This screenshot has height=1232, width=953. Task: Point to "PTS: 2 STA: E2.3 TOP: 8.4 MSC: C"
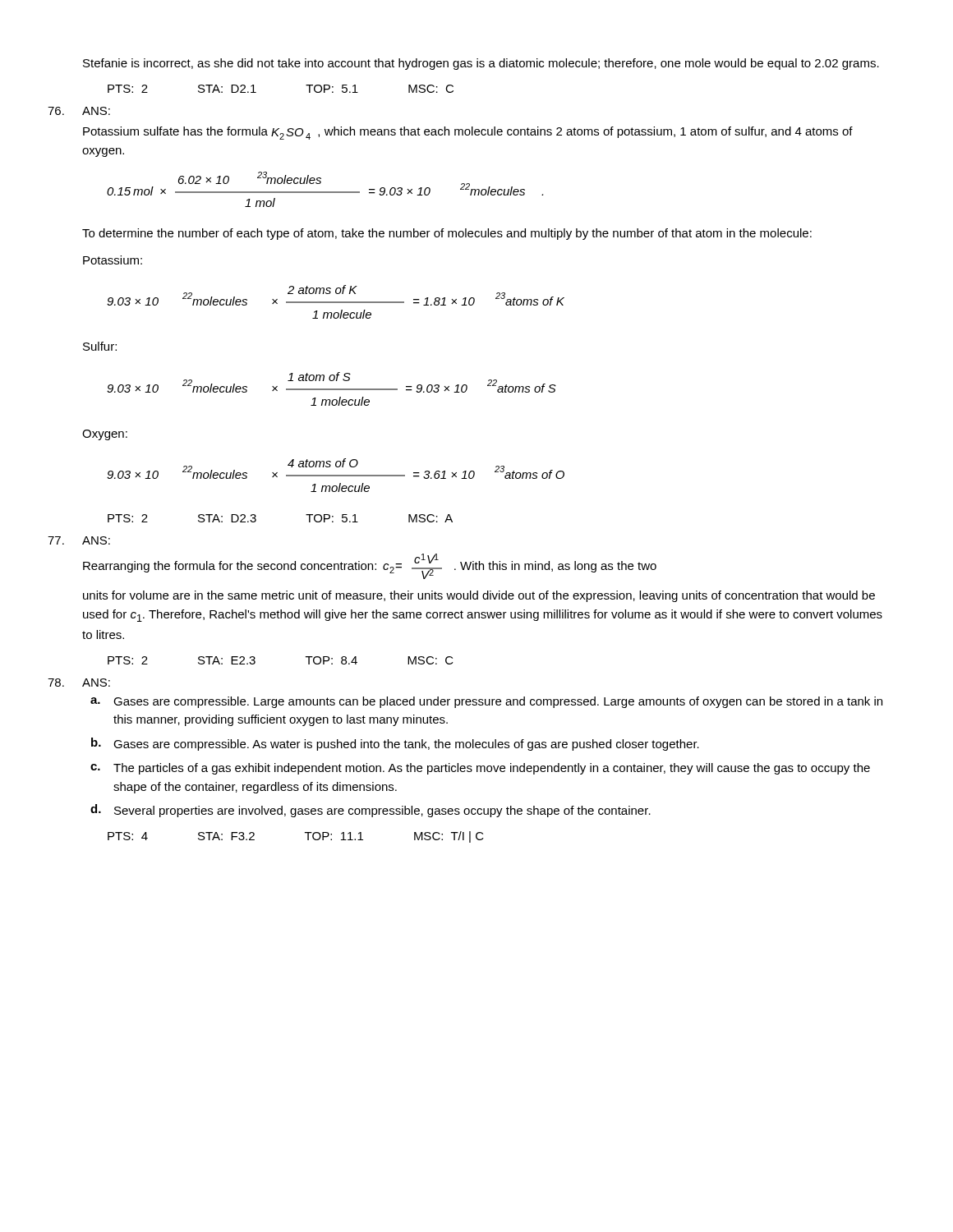127,660
